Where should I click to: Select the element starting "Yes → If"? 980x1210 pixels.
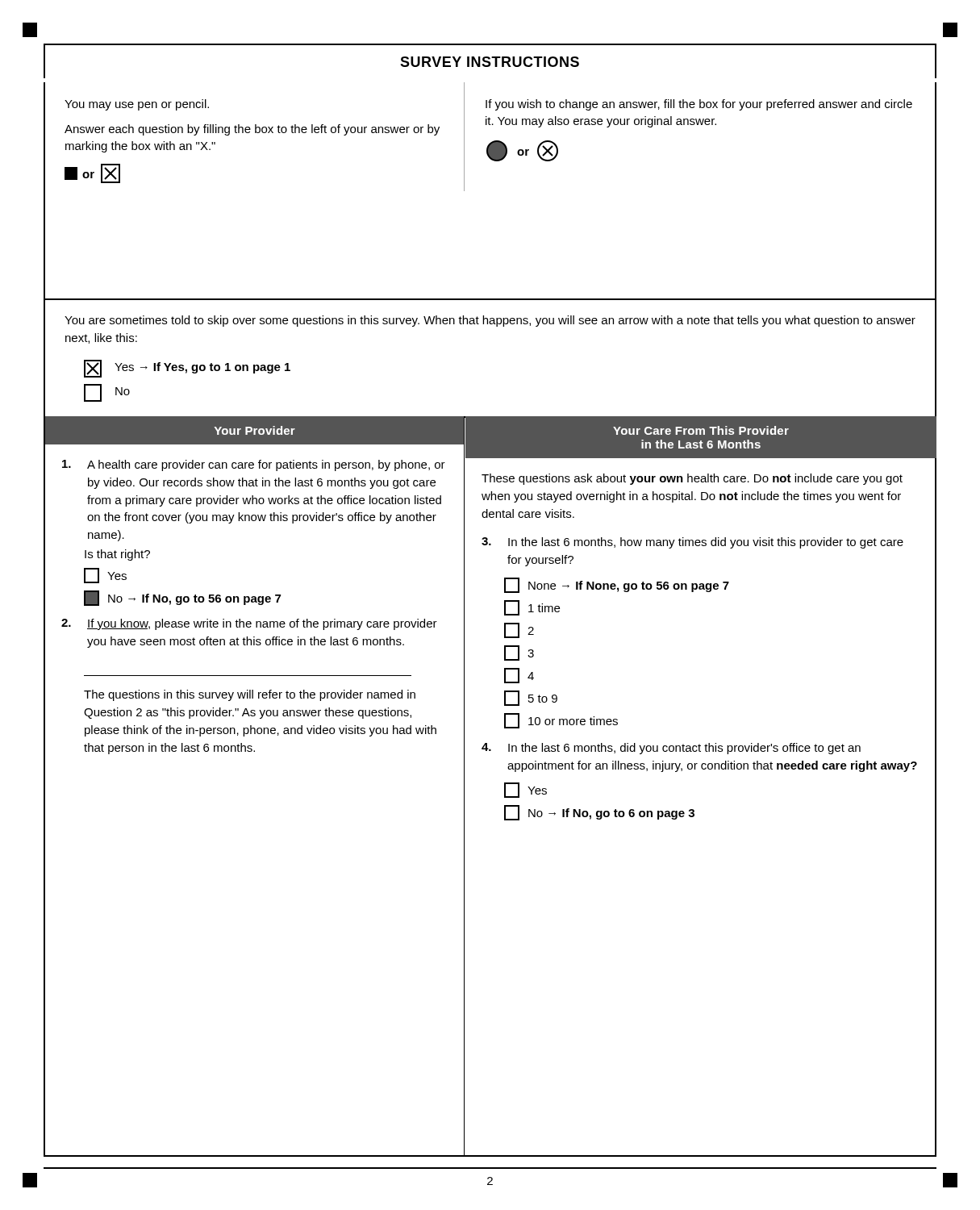(187, 380)
